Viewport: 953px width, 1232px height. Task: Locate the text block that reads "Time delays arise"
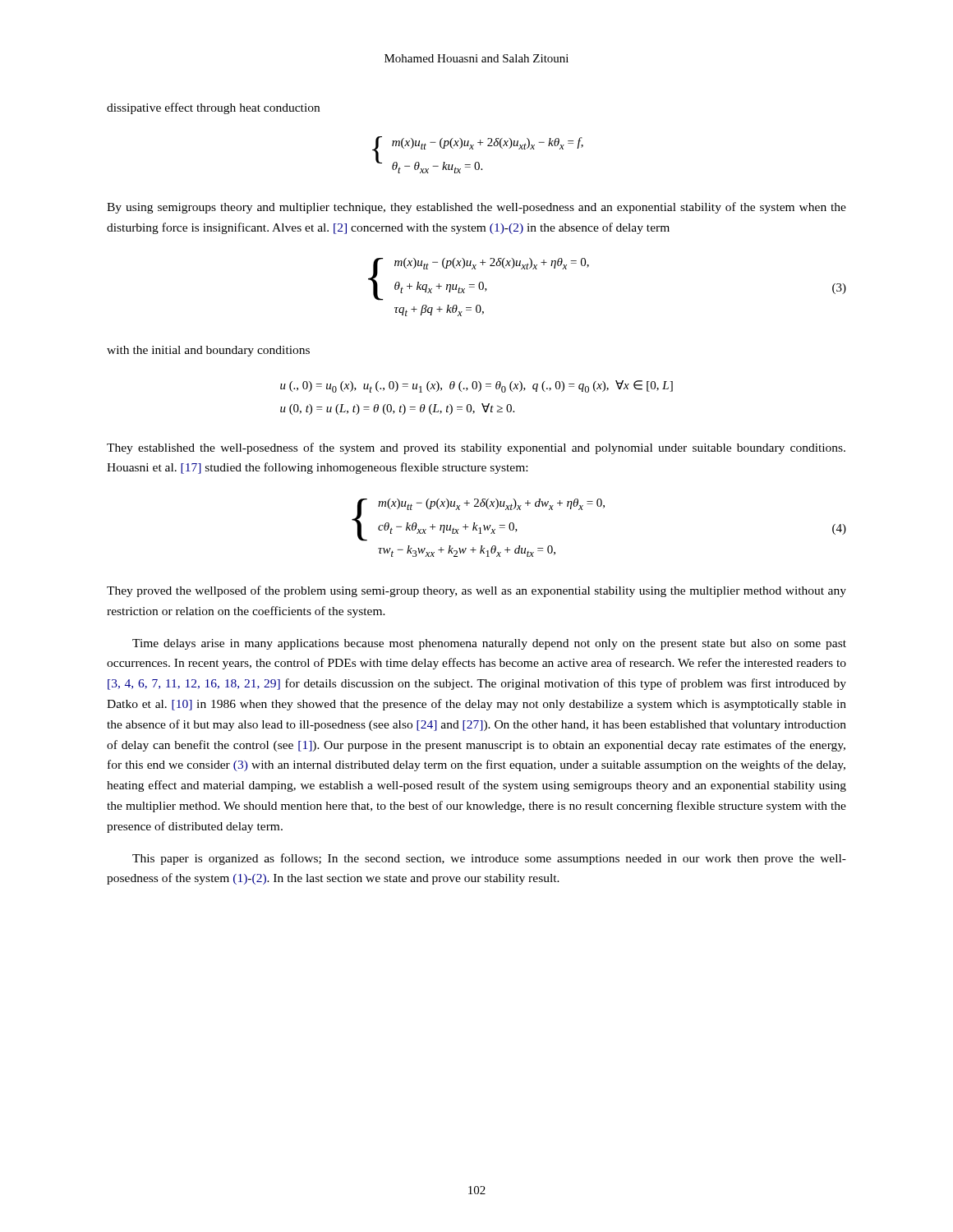point(476,734)
